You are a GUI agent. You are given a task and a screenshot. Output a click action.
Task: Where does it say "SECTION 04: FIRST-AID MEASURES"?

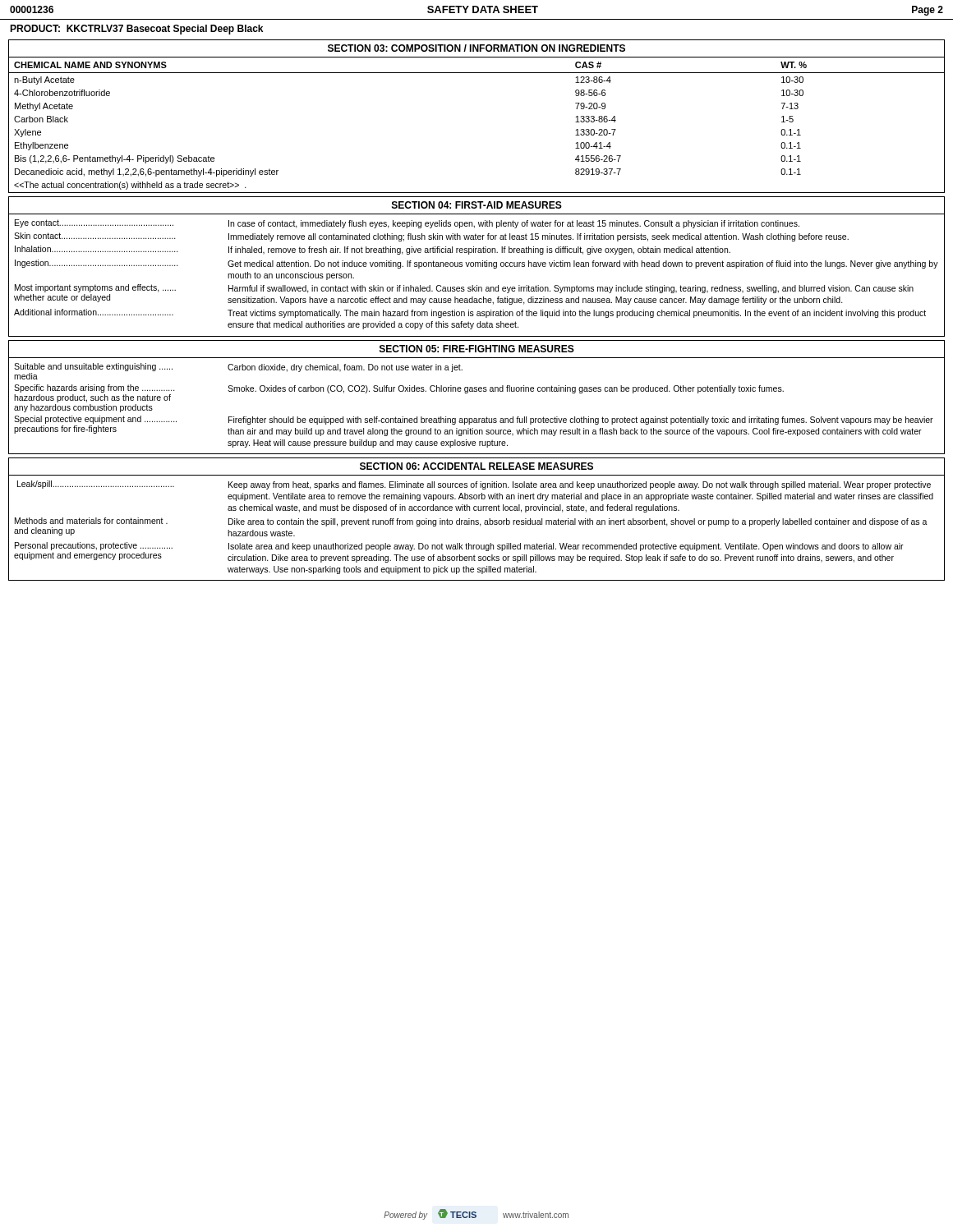(476, 205)
